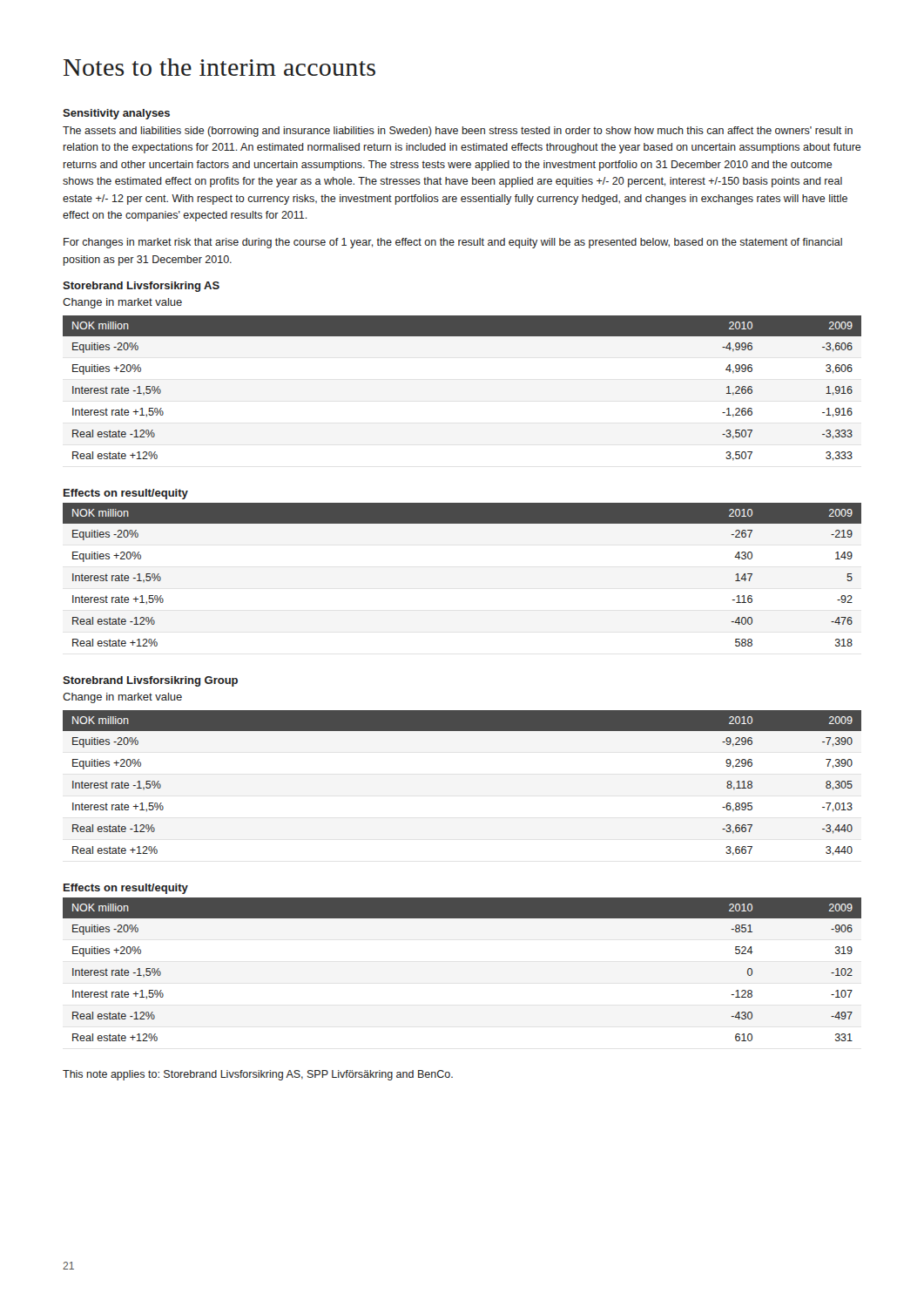
Task: Point to "Sensitivity analyses"
Action: [116, 114]
